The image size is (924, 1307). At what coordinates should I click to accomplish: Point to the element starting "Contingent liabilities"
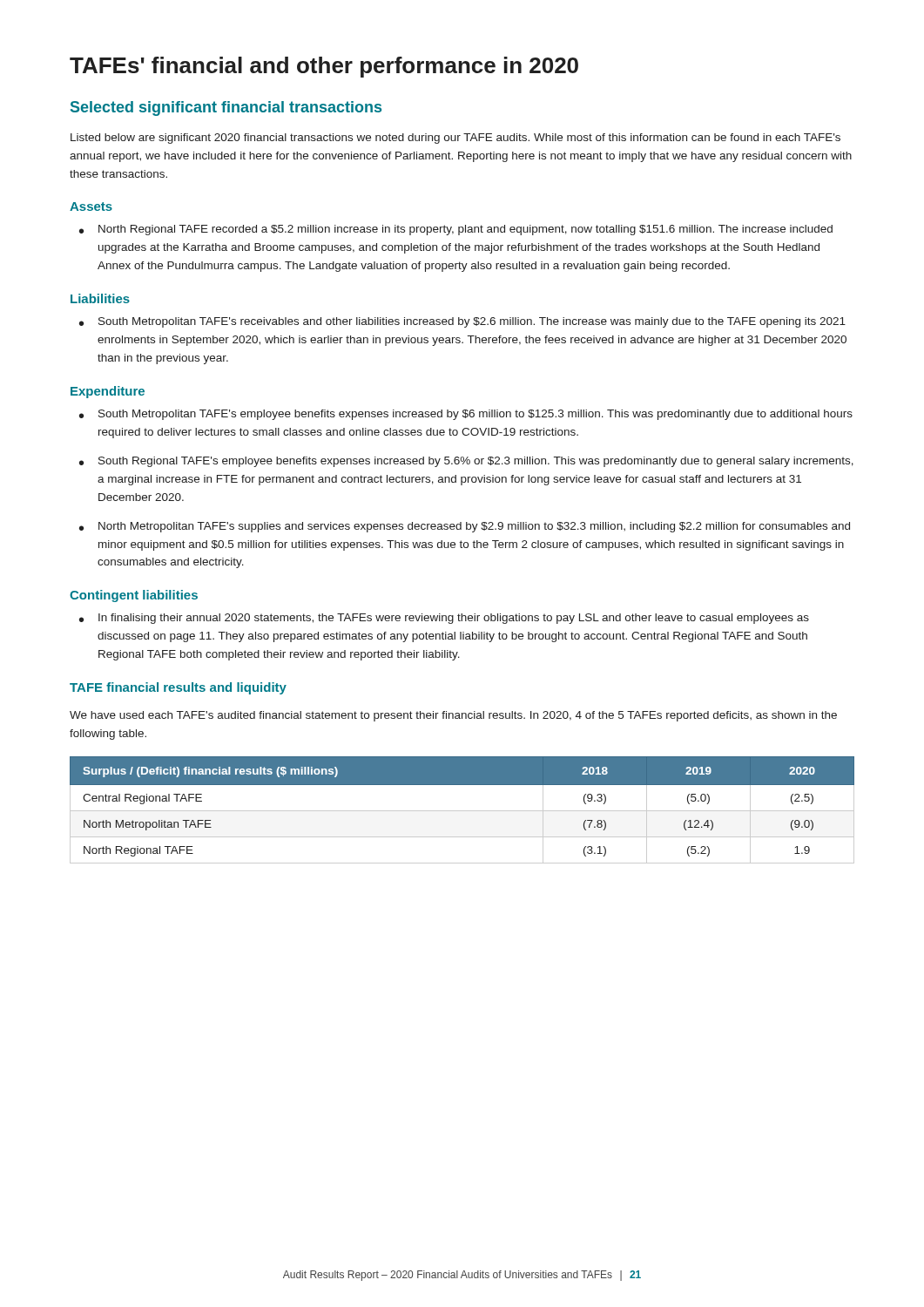(x=134, y=596)
